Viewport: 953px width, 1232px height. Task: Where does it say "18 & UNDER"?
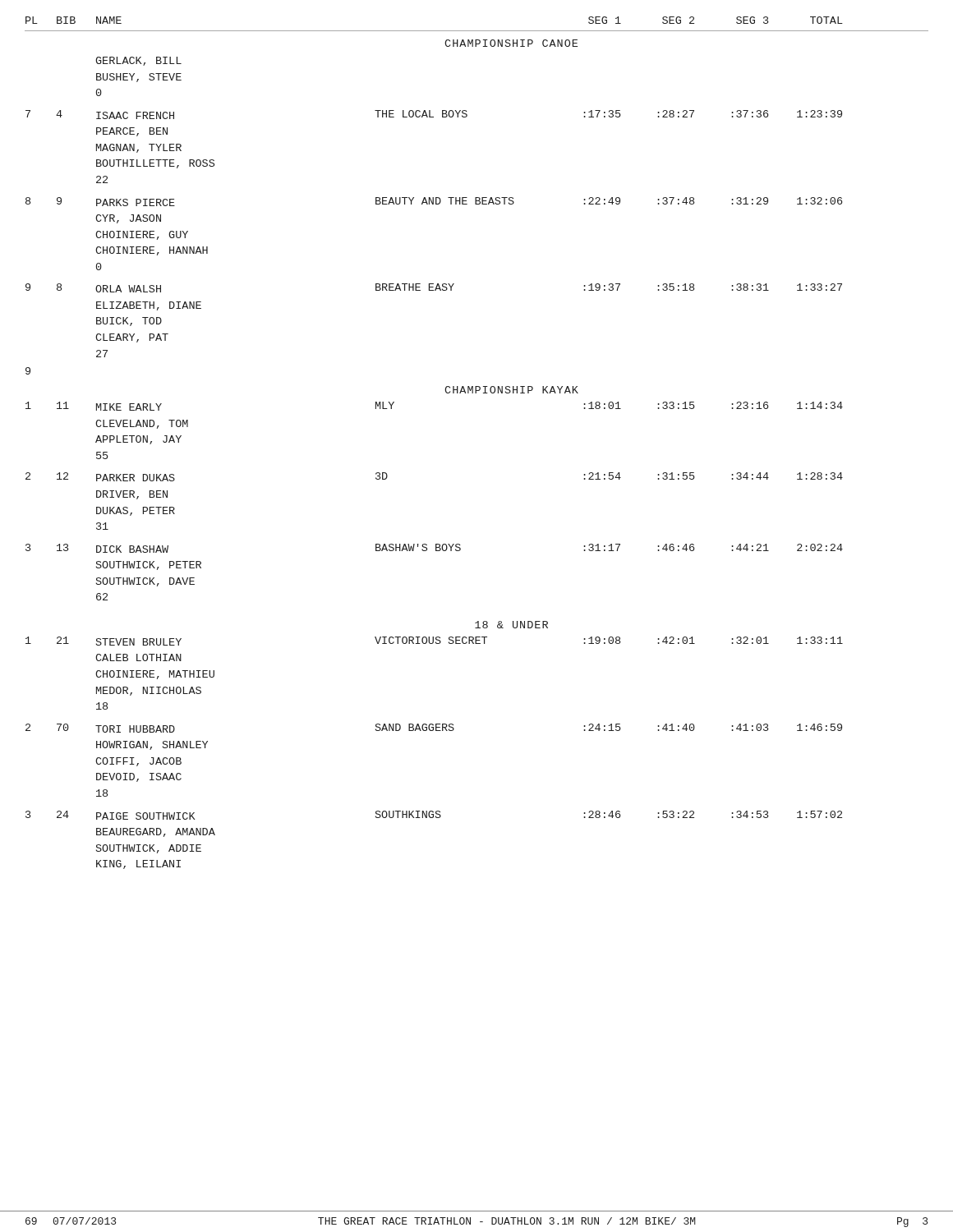coord(512,625)
